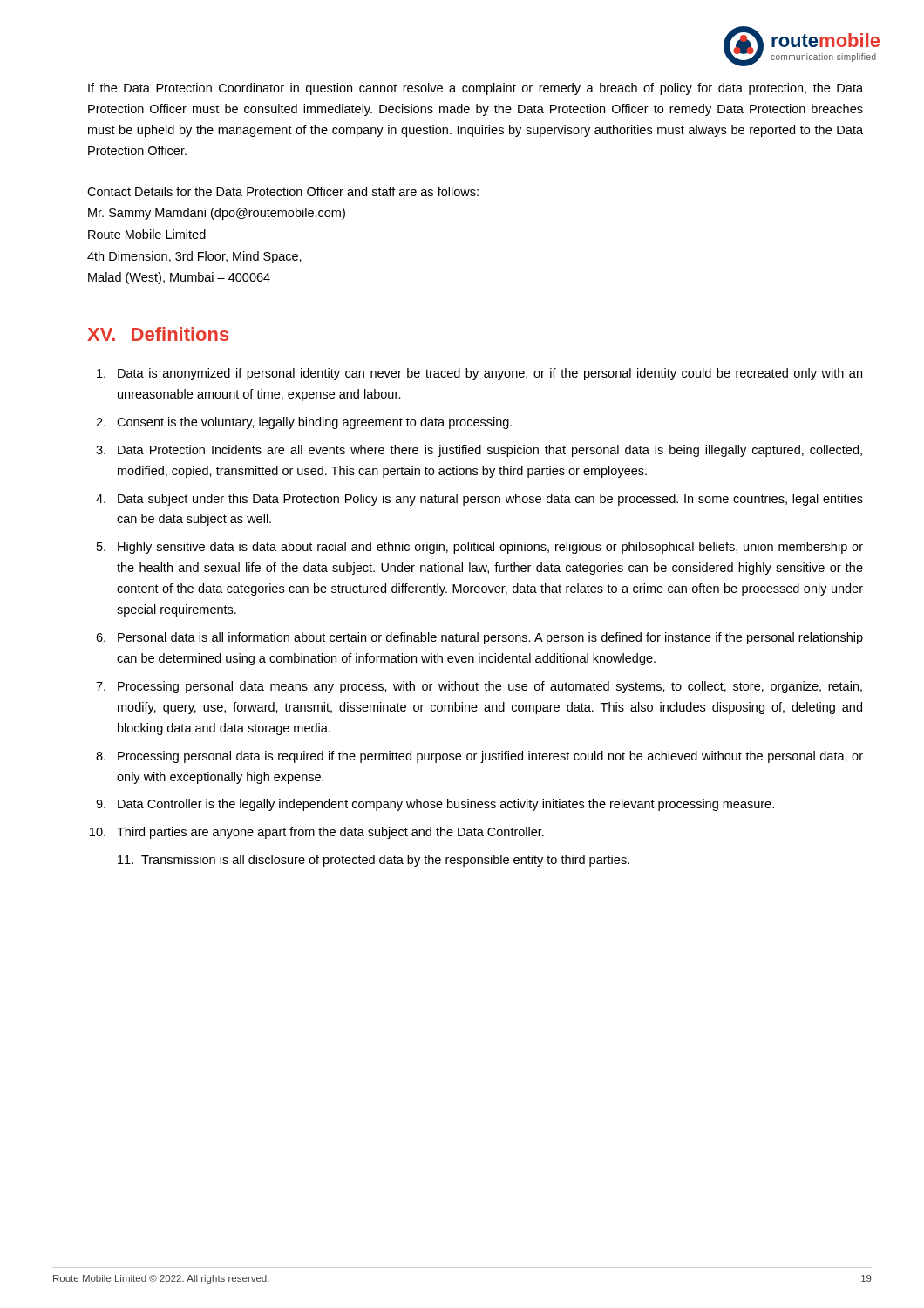Click the passage that begins "6. Personal data is all information about certain"
The width and height of the screenshot is (924, 1308).
pyautogui.click(x=475, y=649)
